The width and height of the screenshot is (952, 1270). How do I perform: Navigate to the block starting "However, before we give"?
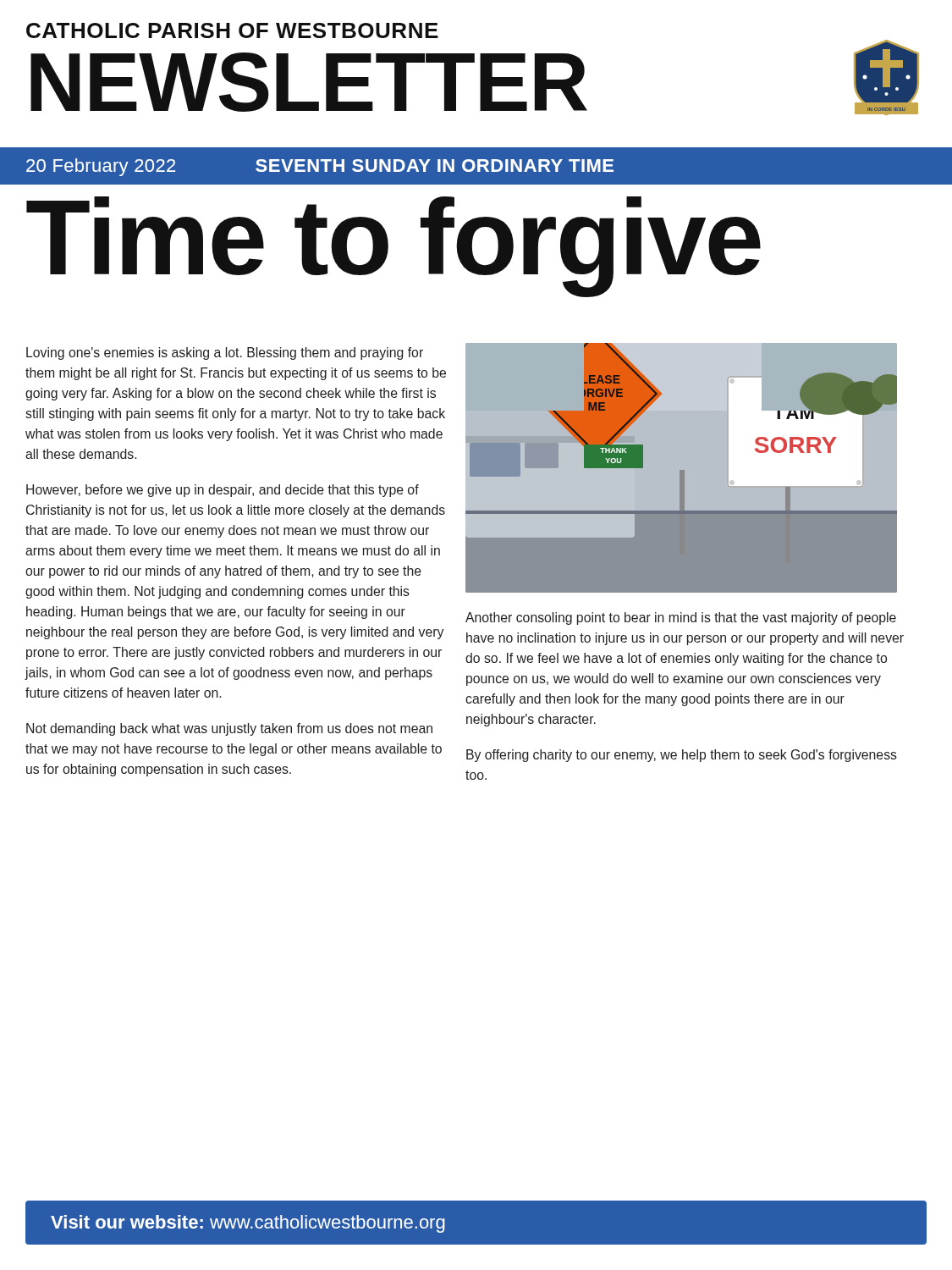click(235, 591)
